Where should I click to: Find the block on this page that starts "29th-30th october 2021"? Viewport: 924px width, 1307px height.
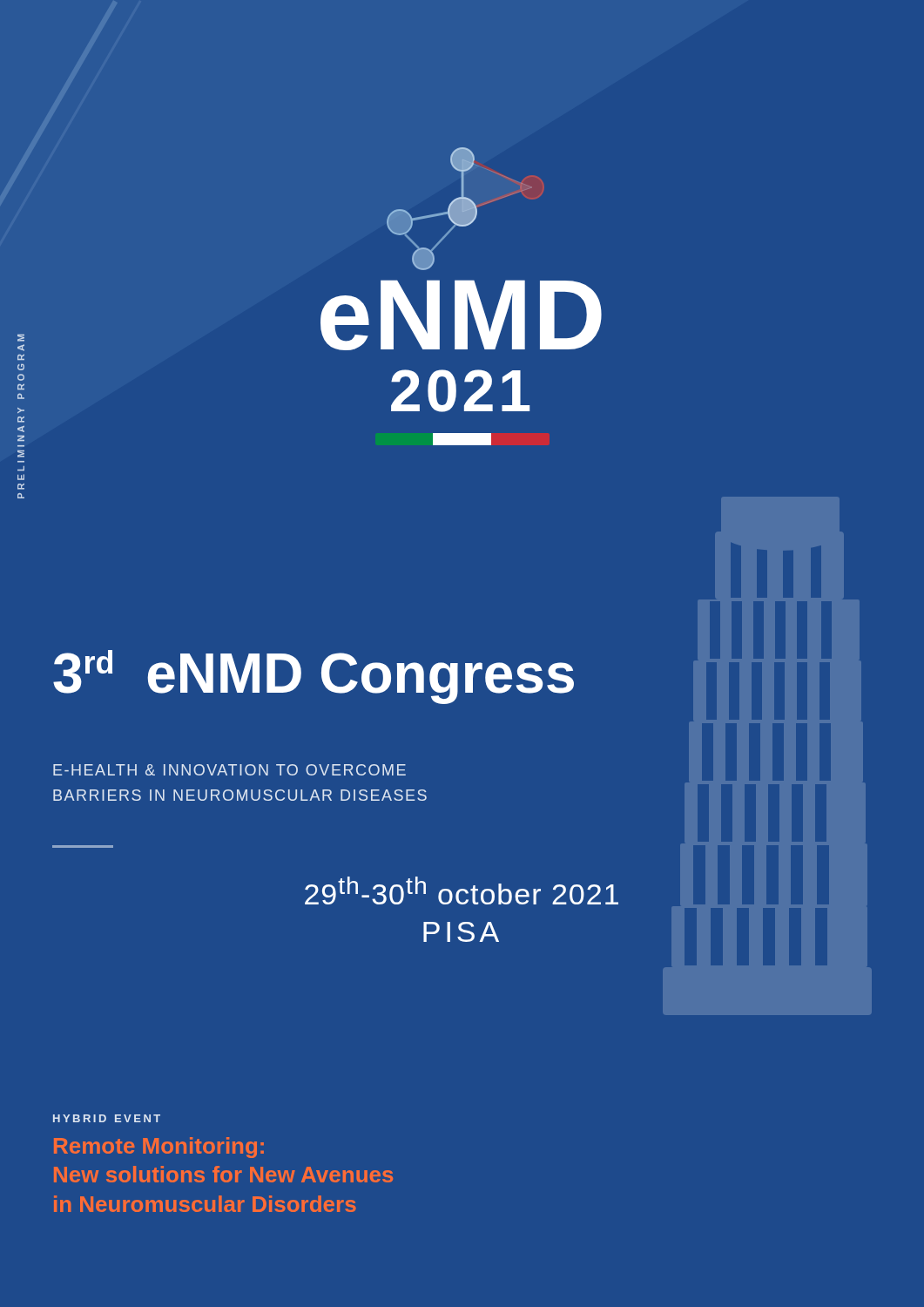(462, 910)
